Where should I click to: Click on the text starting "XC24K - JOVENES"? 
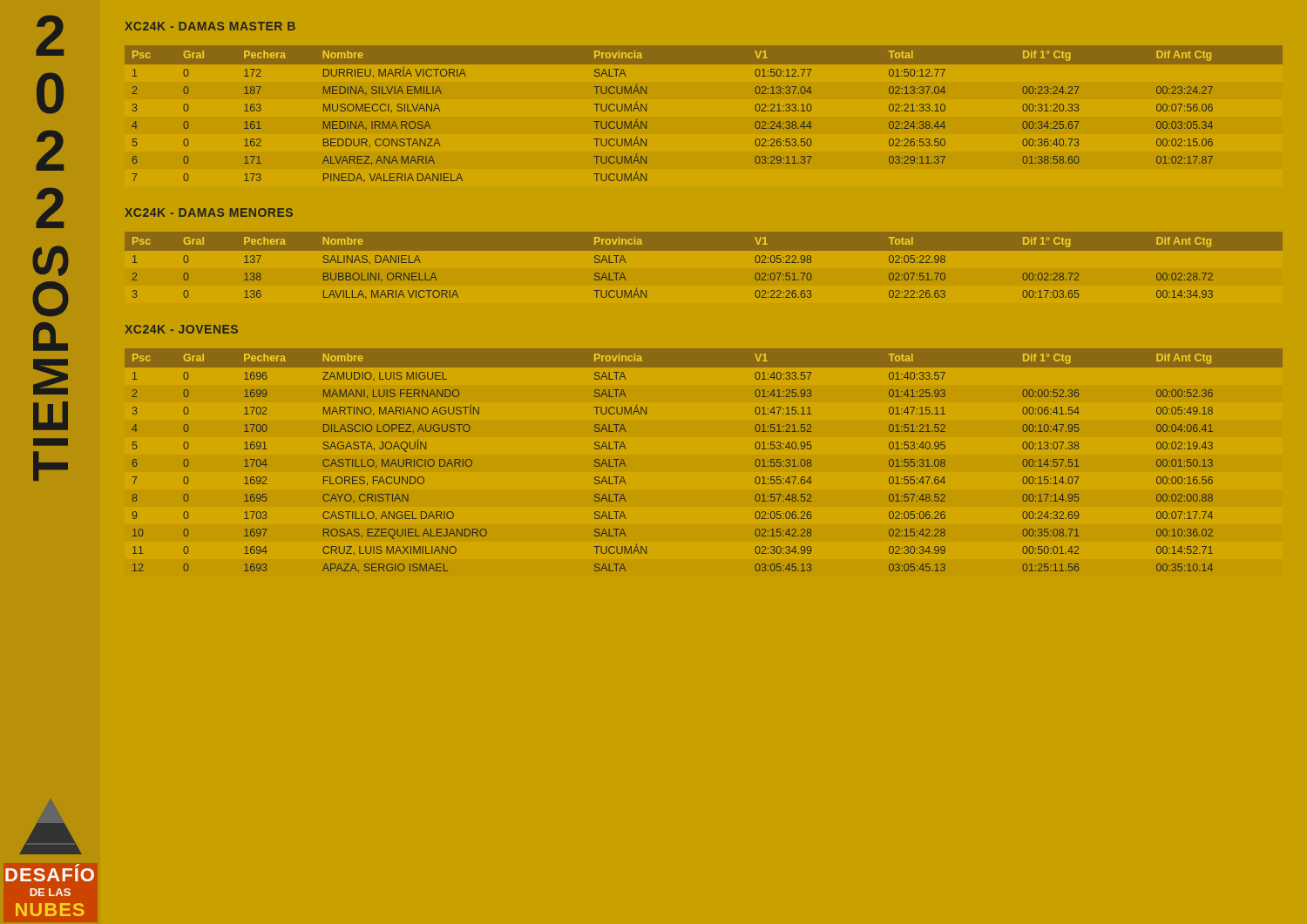coord(182,329)
